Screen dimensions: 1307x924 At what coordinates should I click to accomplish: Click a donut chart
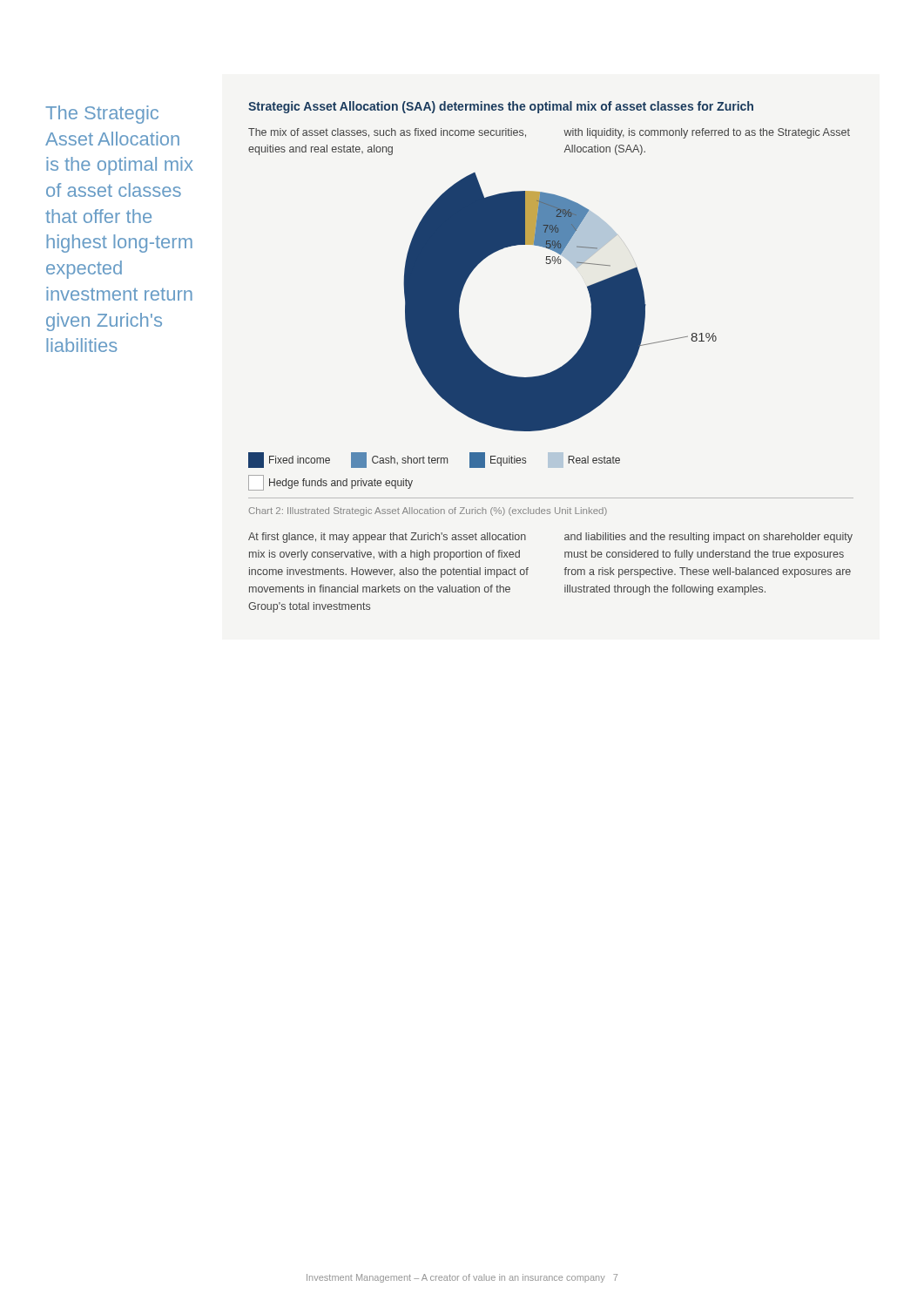(x=551, y=307)
